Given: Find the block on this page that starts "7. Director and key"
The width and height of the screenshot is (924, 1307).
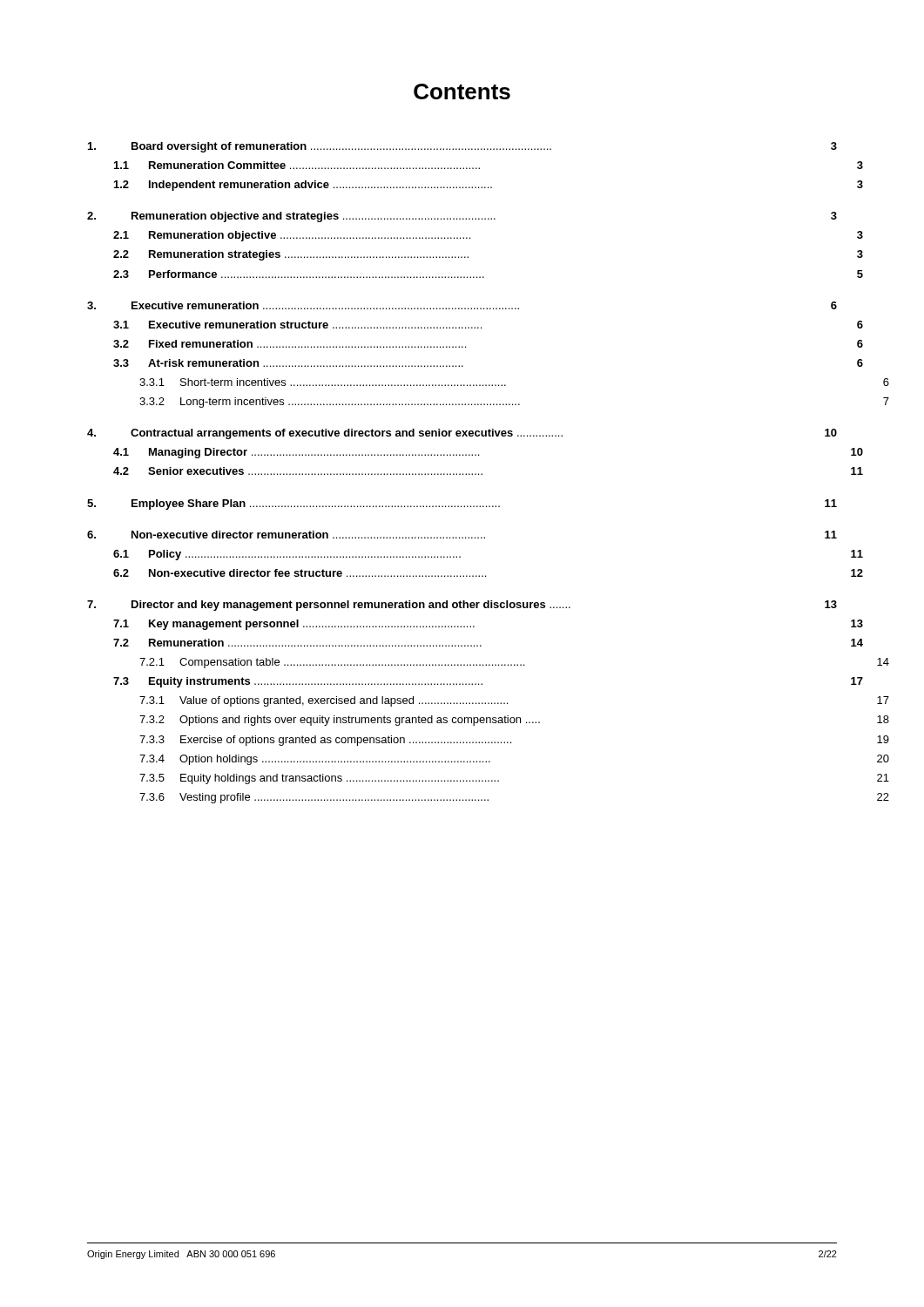Looking at the screenshot, I should pos(462,605).
